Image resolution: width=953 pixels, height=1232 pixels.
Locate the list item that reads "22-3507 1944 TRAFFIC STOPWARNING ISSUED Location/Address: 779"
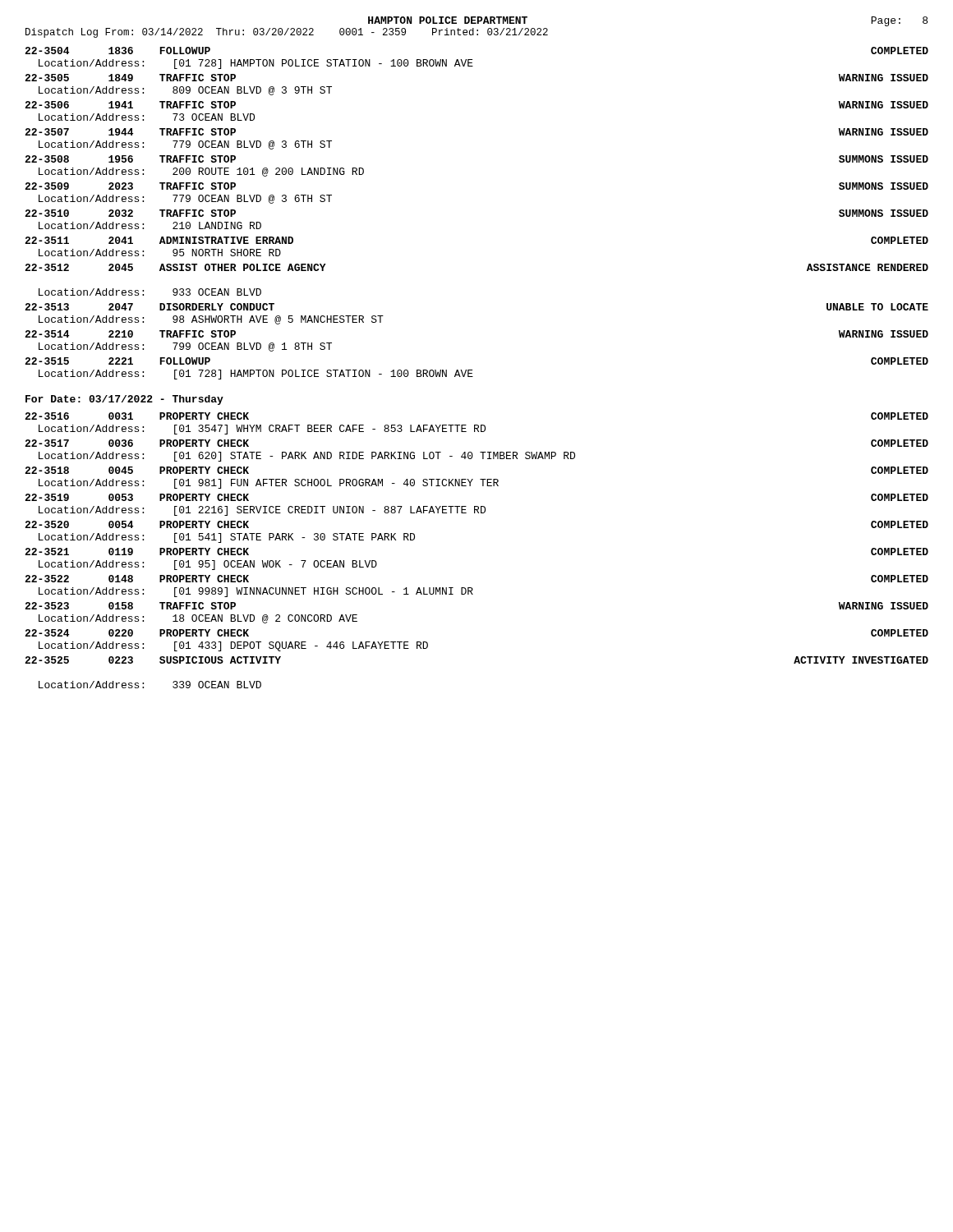(x=47, y=132)
